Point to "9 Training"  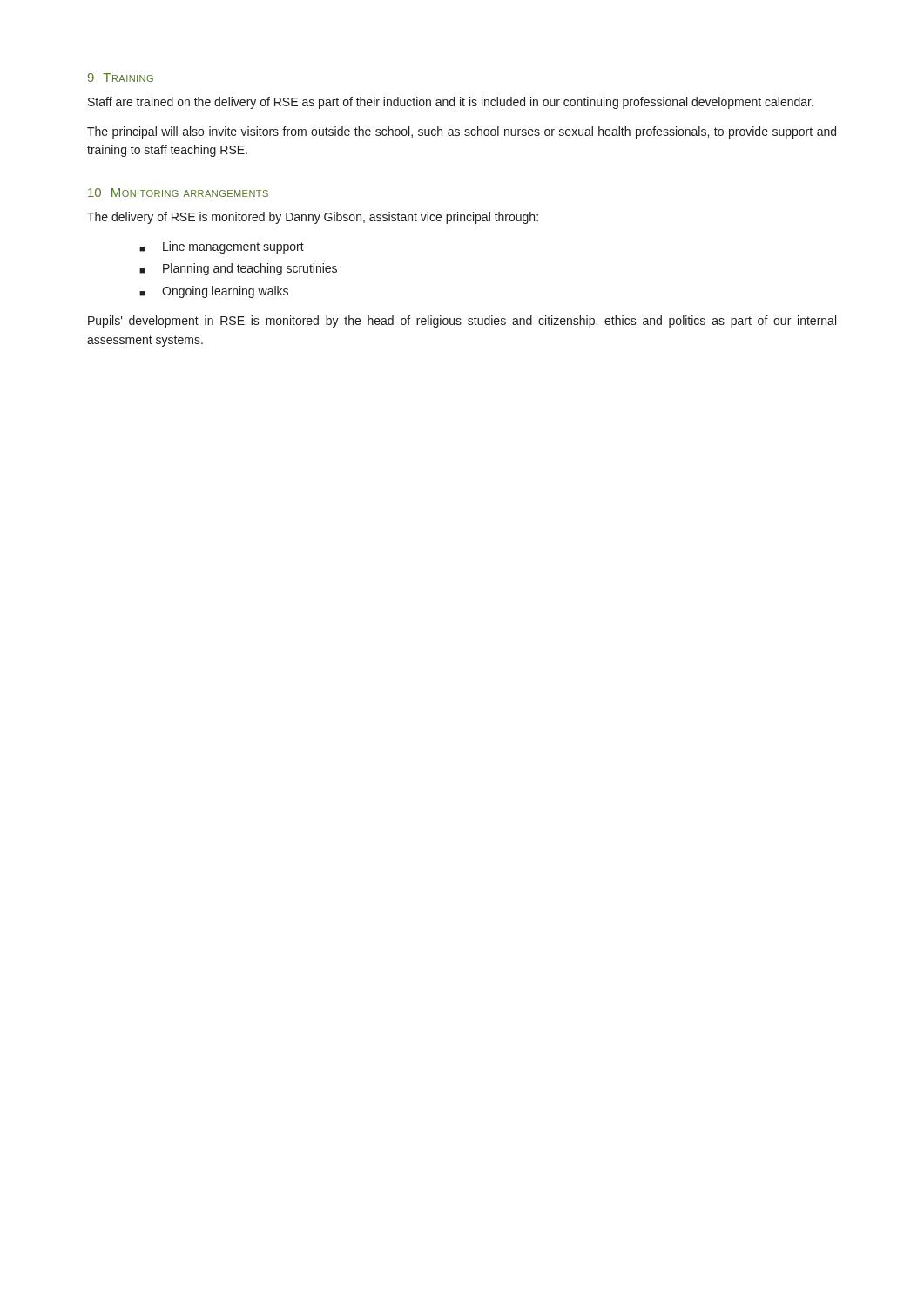(x=121, y=77)
